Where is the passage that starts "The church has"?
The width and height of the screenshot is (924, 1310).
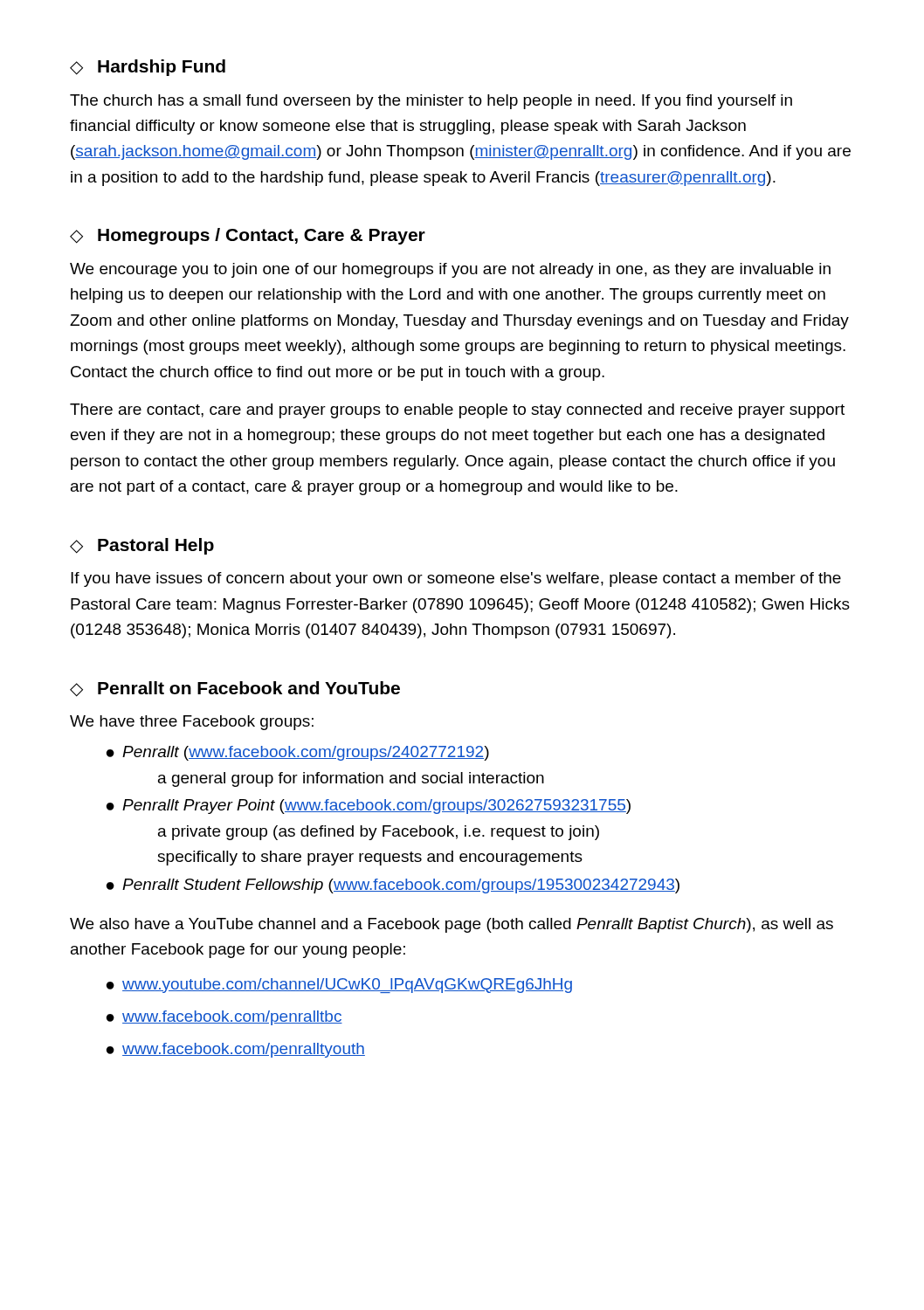coord(461,138)
